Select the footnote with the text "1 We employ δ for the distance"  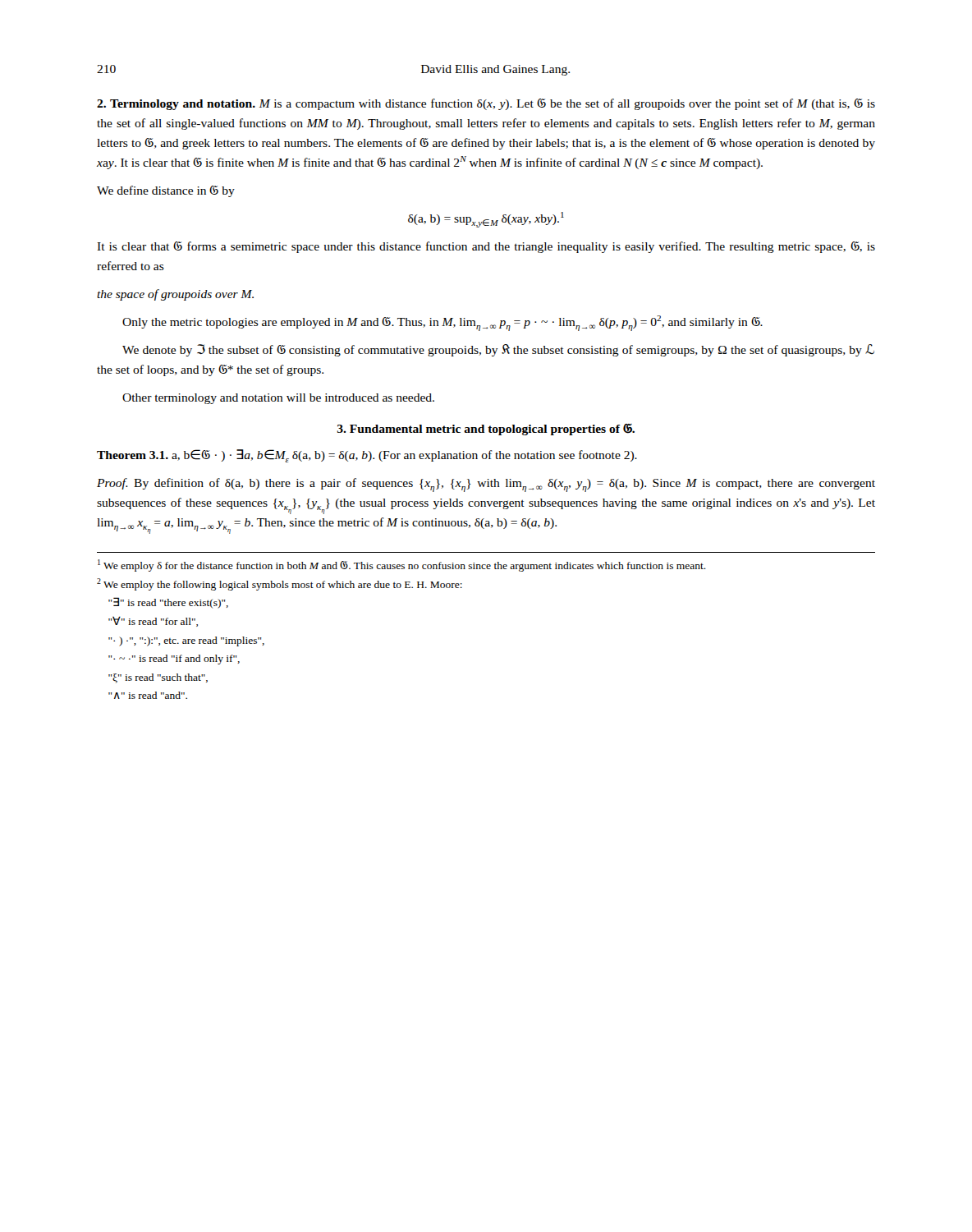402,565
